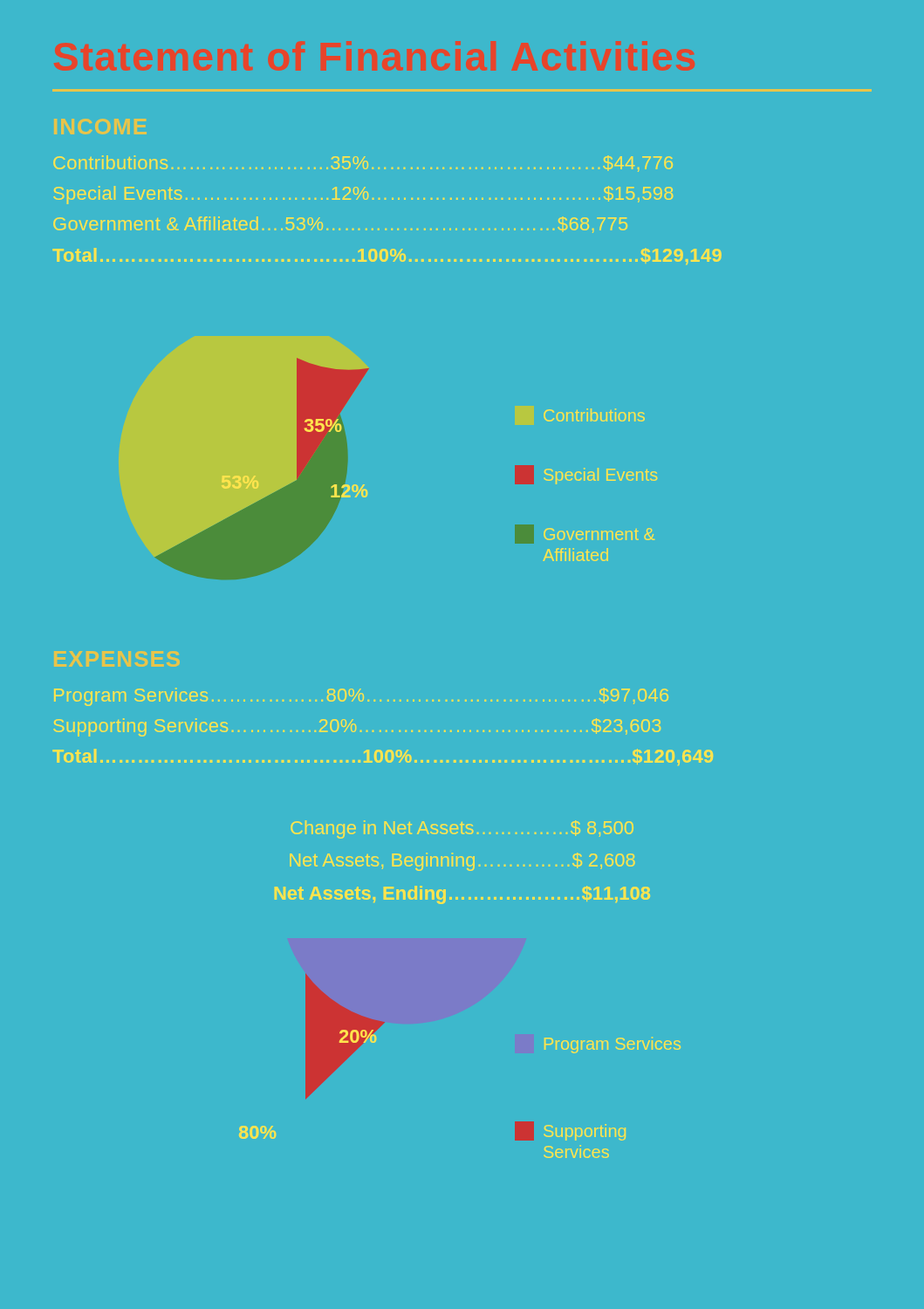Select the text containing "Change in Net Assets……………$ 8,500"
Viewport: 924px width, 1309px height.
[462, 828]
